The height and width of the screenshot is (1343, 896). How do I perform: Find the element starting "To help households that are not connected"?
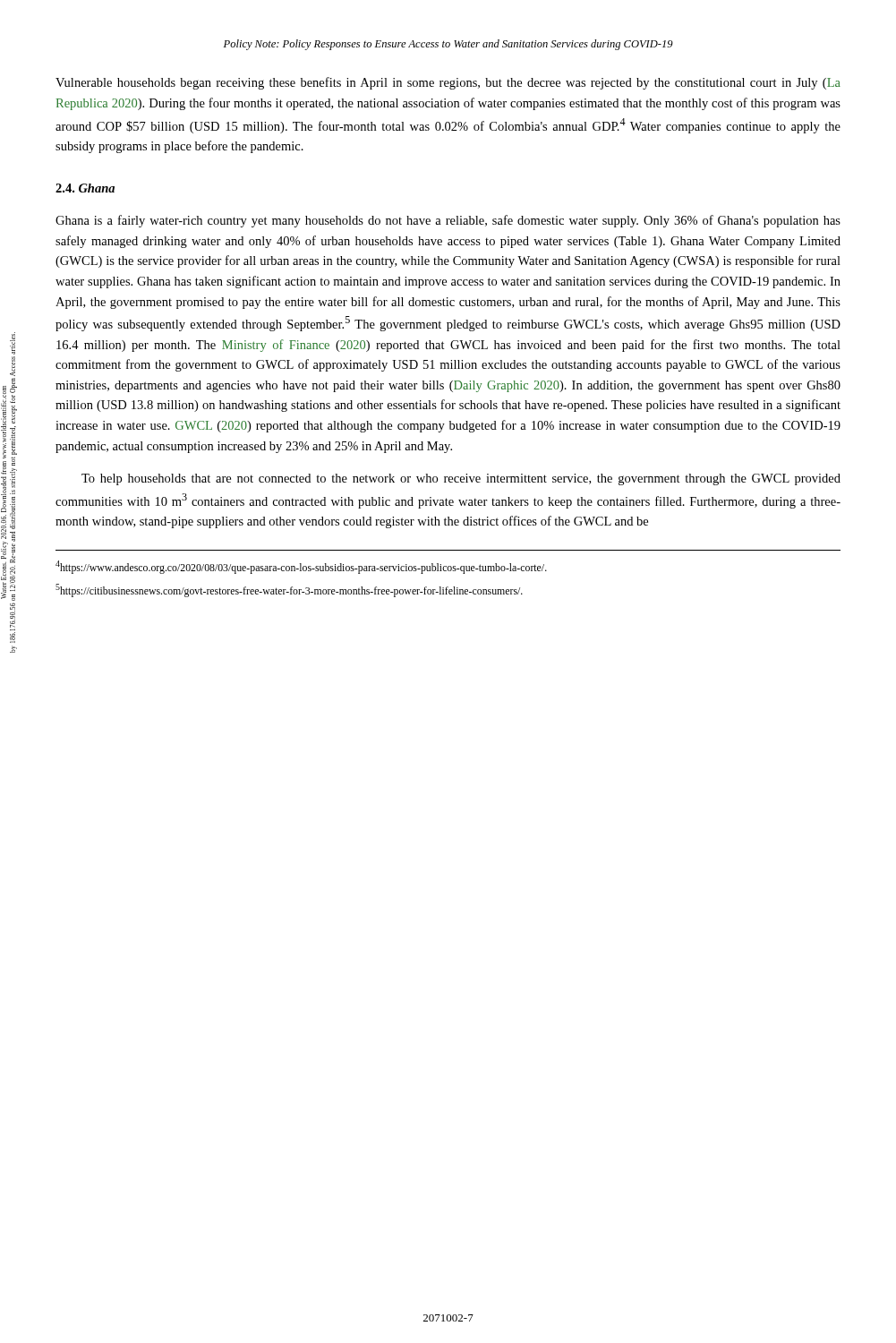(x=448, y=500)
